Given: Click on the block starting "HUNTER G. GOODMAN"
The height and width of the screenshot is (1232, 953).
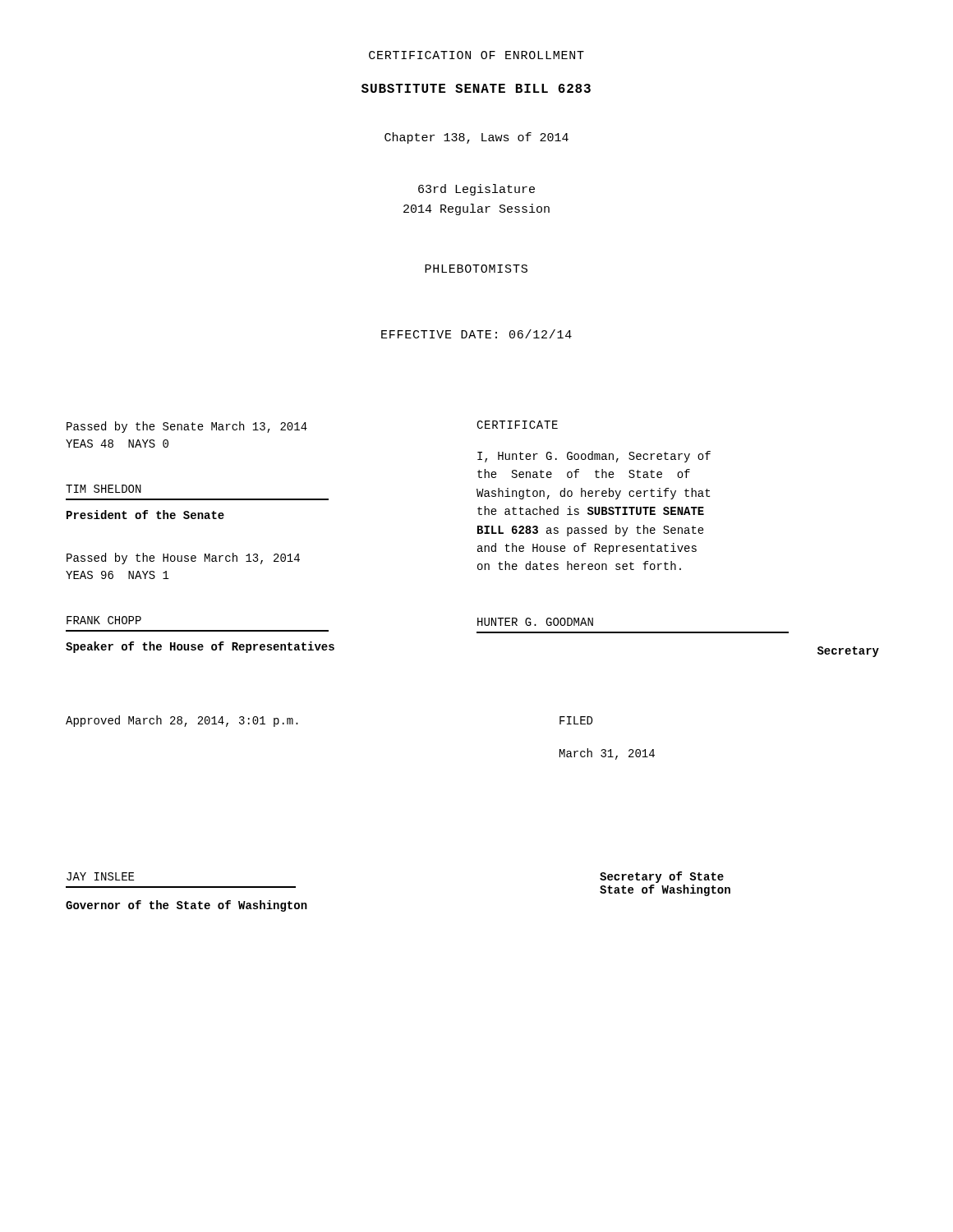Looking at the screenshot, I should click(x=633, y=625).
